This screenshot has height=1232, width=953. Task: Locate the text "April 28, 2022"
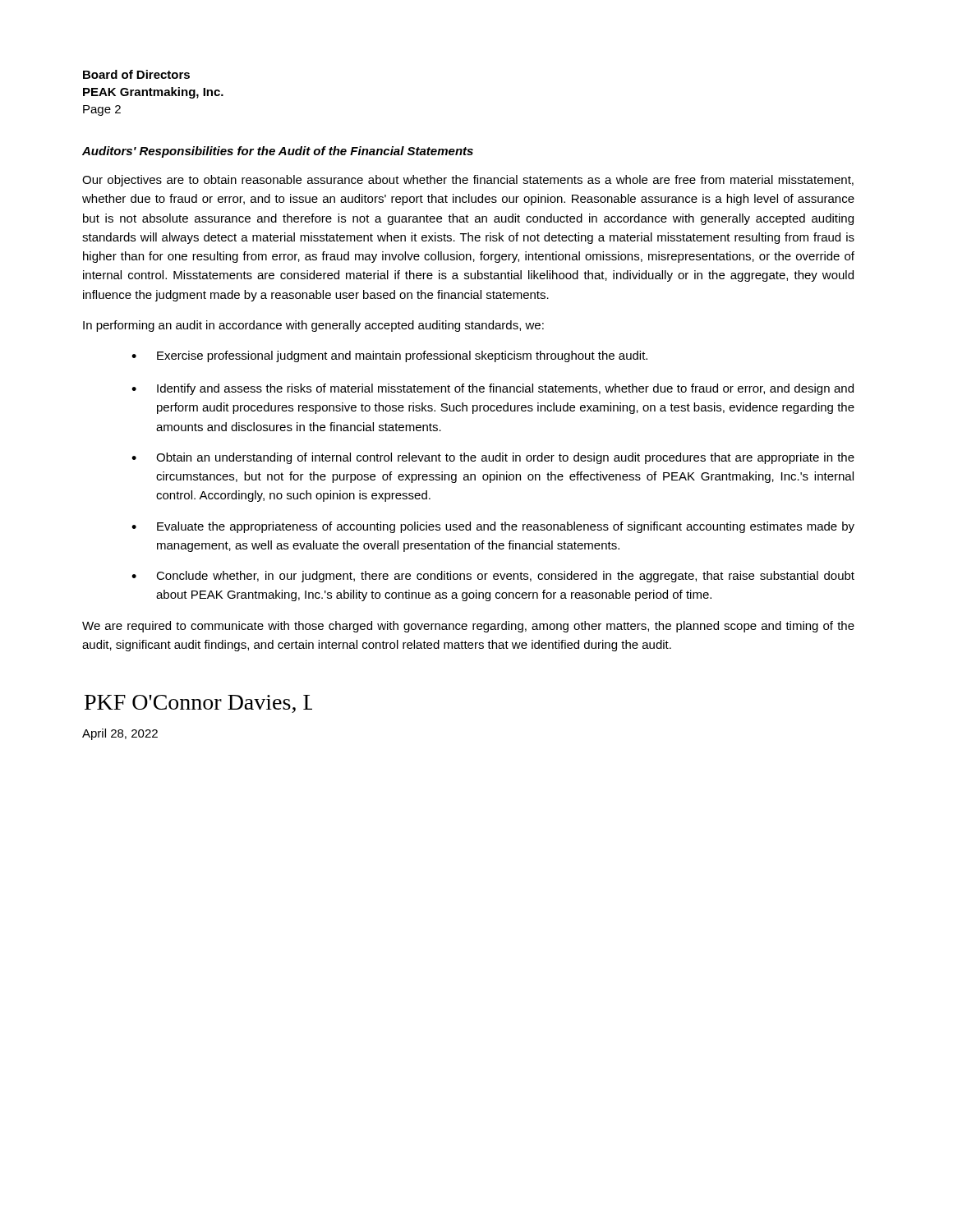(x=120, y=733)
